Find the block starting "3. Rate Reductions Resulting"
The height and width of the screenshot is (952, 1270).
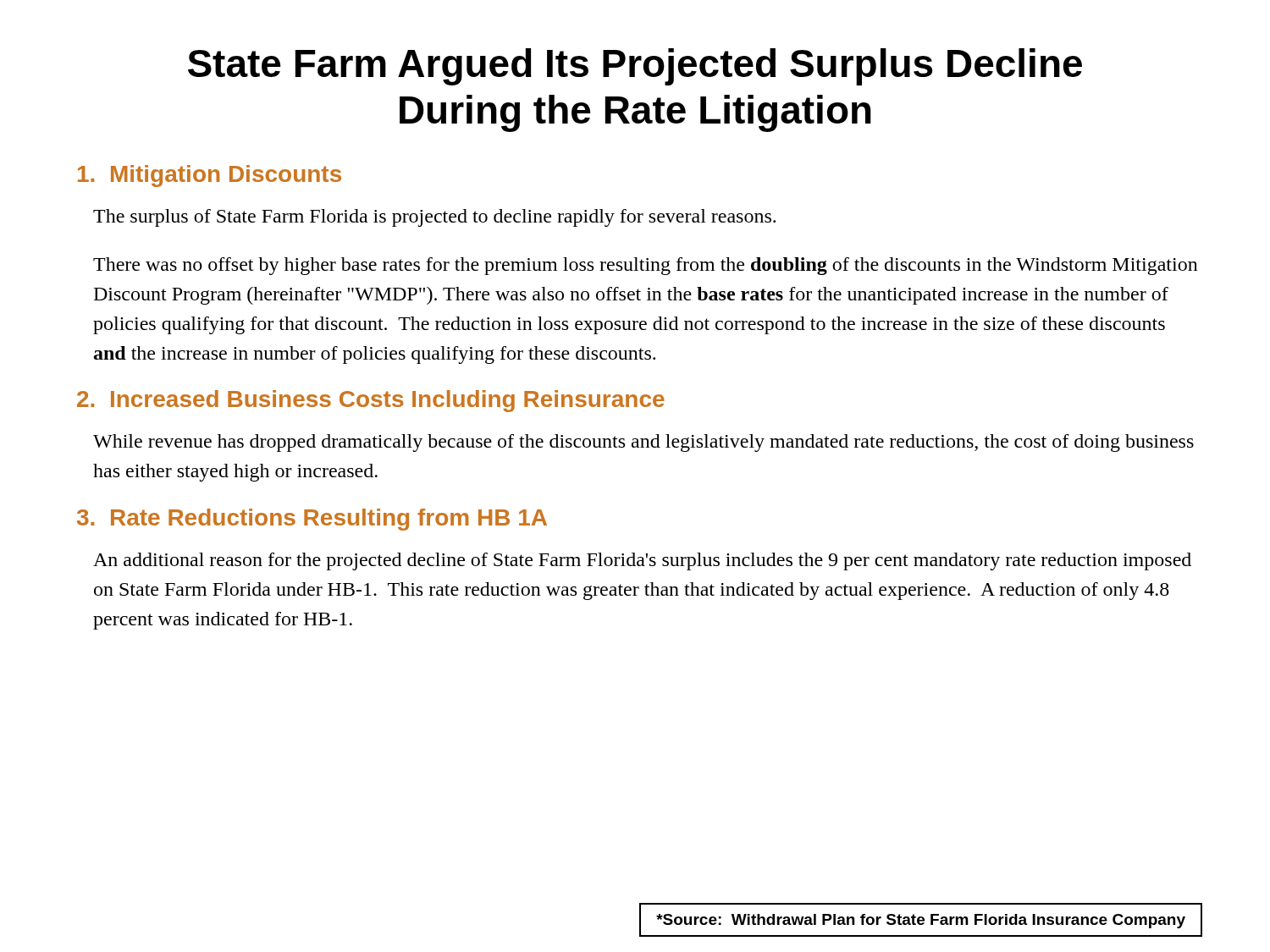click(x=312, y=517)
